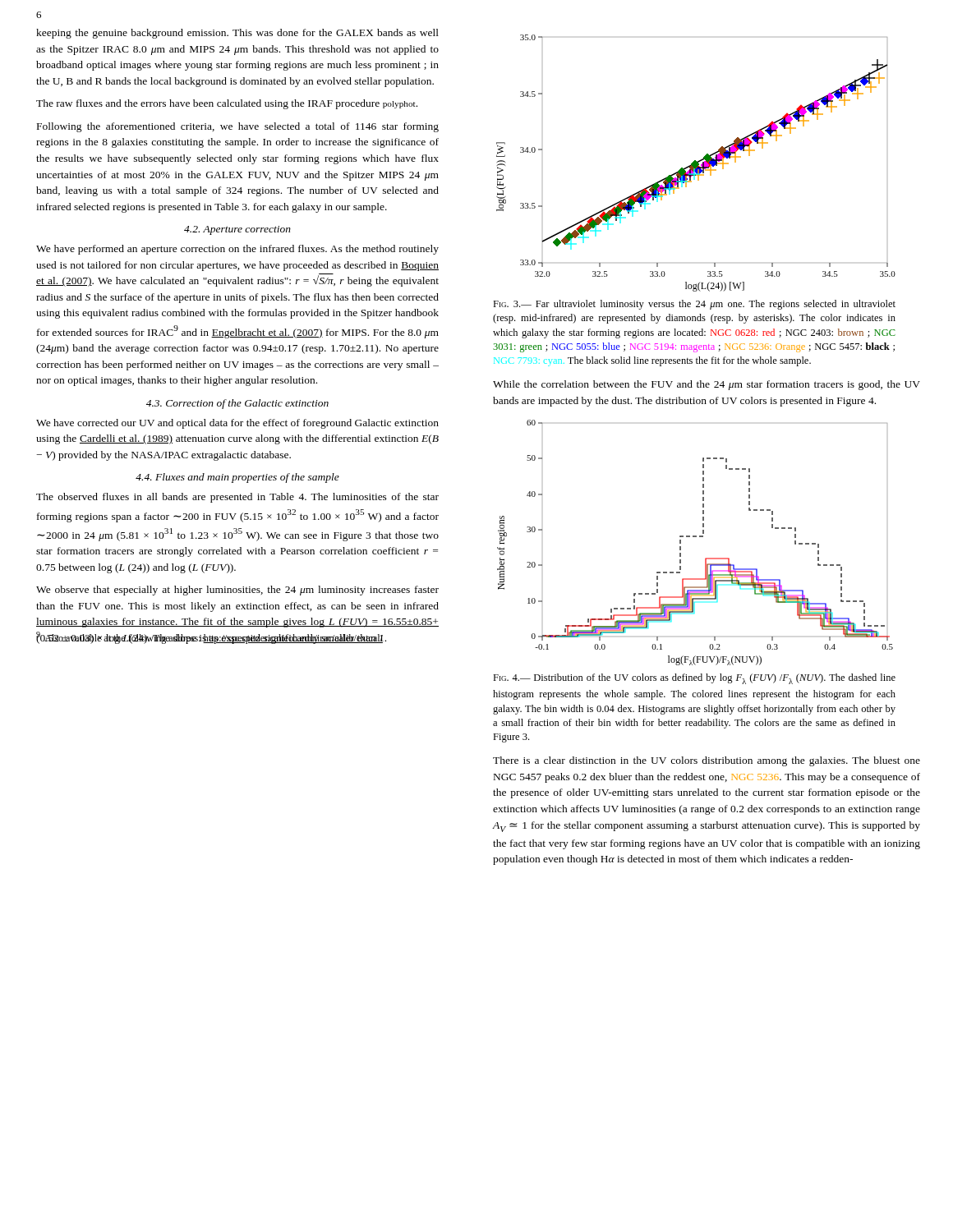953x1232 pixels.
Task: Locate the histogram
Action: pyautogui.click(x=698, y=542)
